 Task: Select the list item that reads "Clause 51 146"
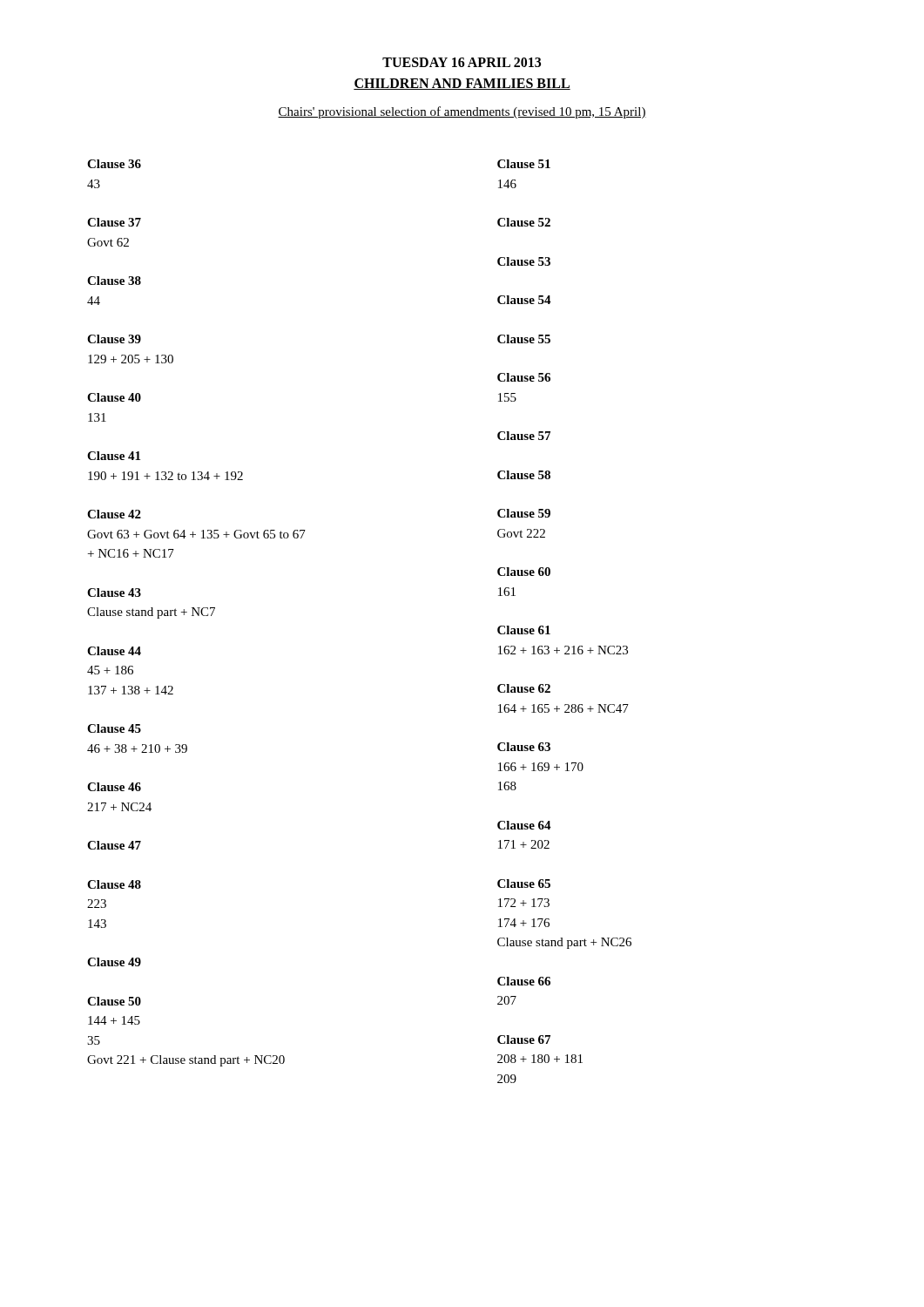(x=524, y=164)
